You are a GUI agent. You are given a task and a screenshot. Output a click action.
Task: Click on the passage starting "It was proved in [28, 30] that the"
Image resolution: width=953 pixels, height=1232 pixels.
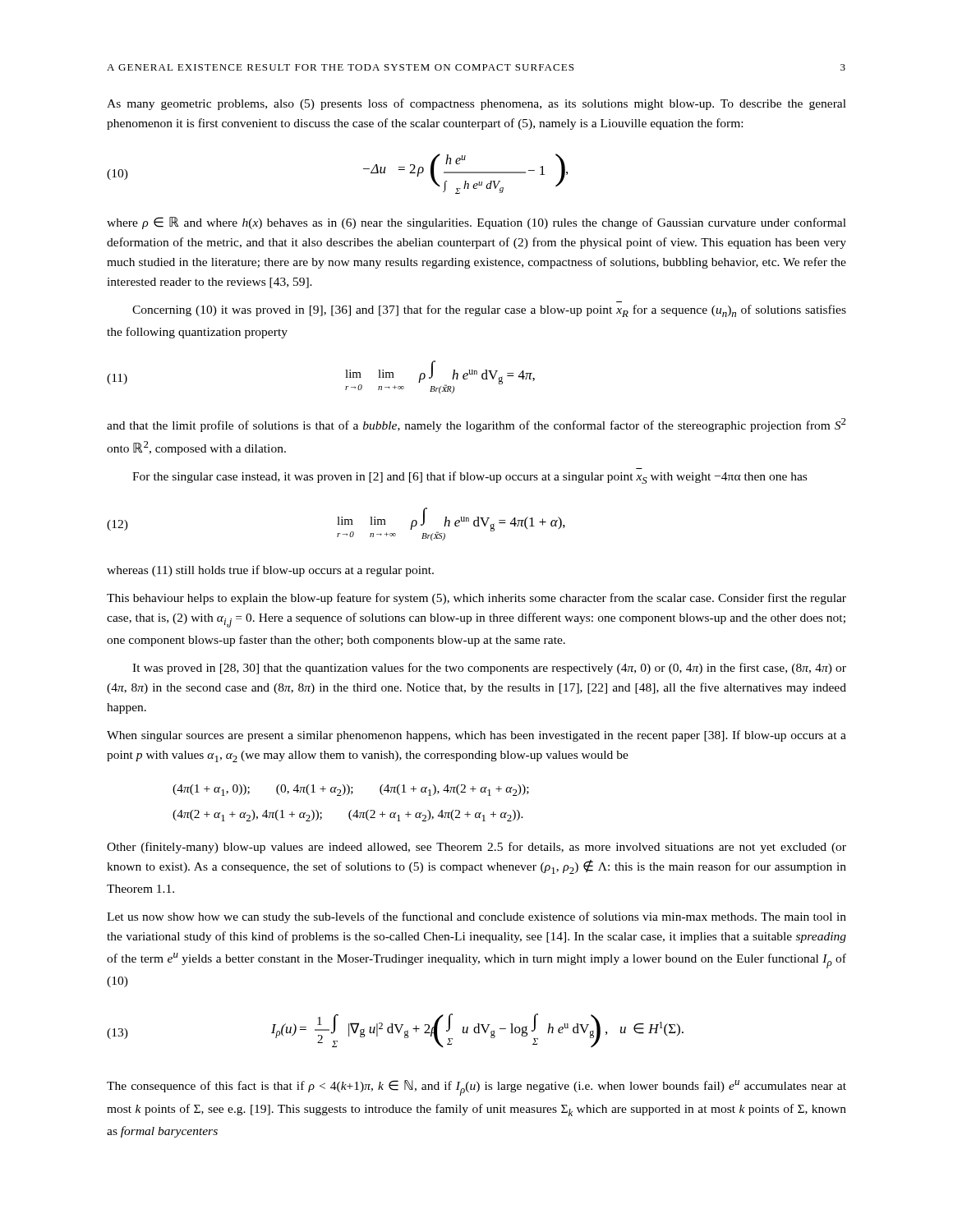coord(476,687)
